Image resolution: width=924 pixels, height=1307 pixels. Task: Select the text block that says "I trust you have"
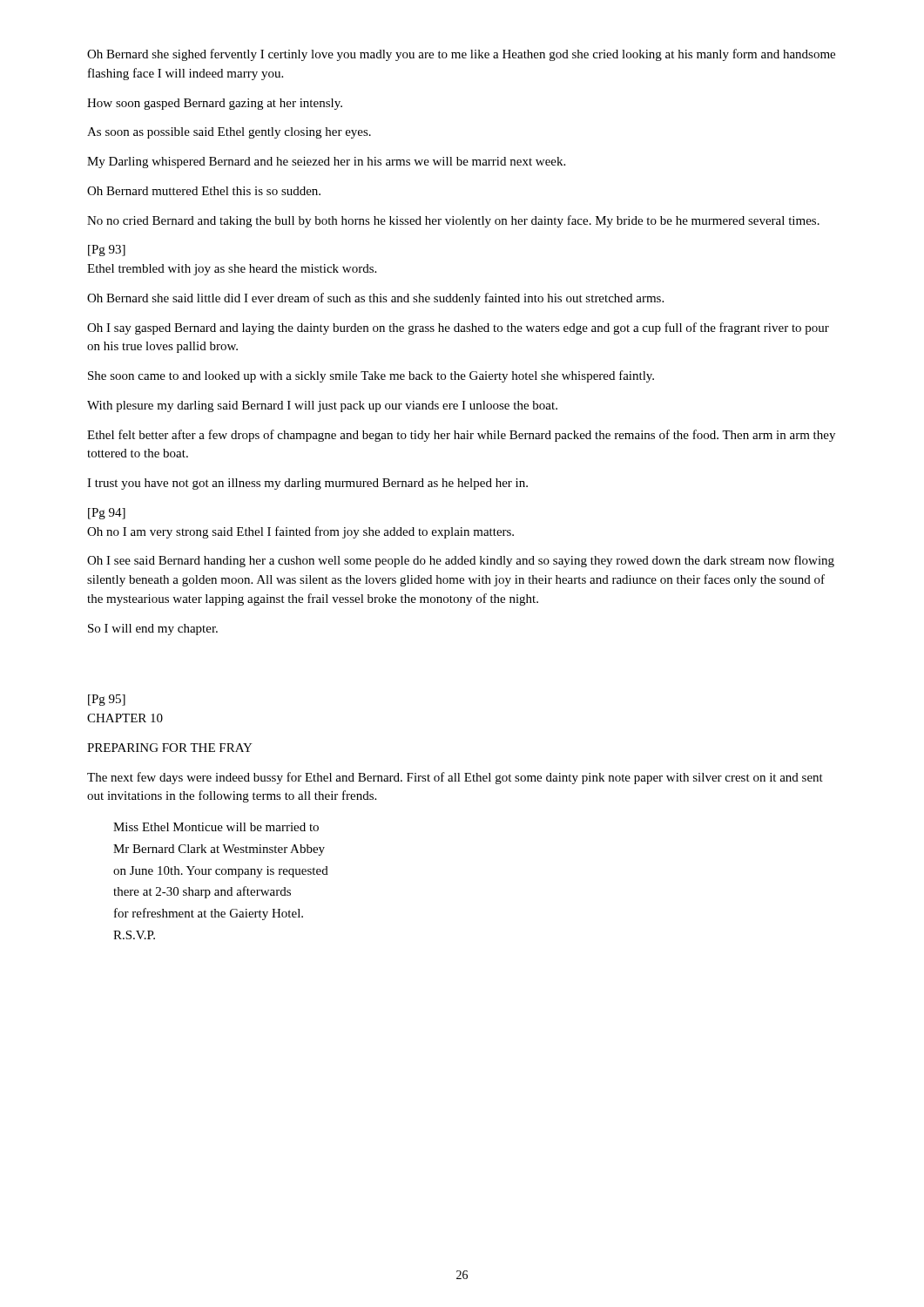[308, 483]
